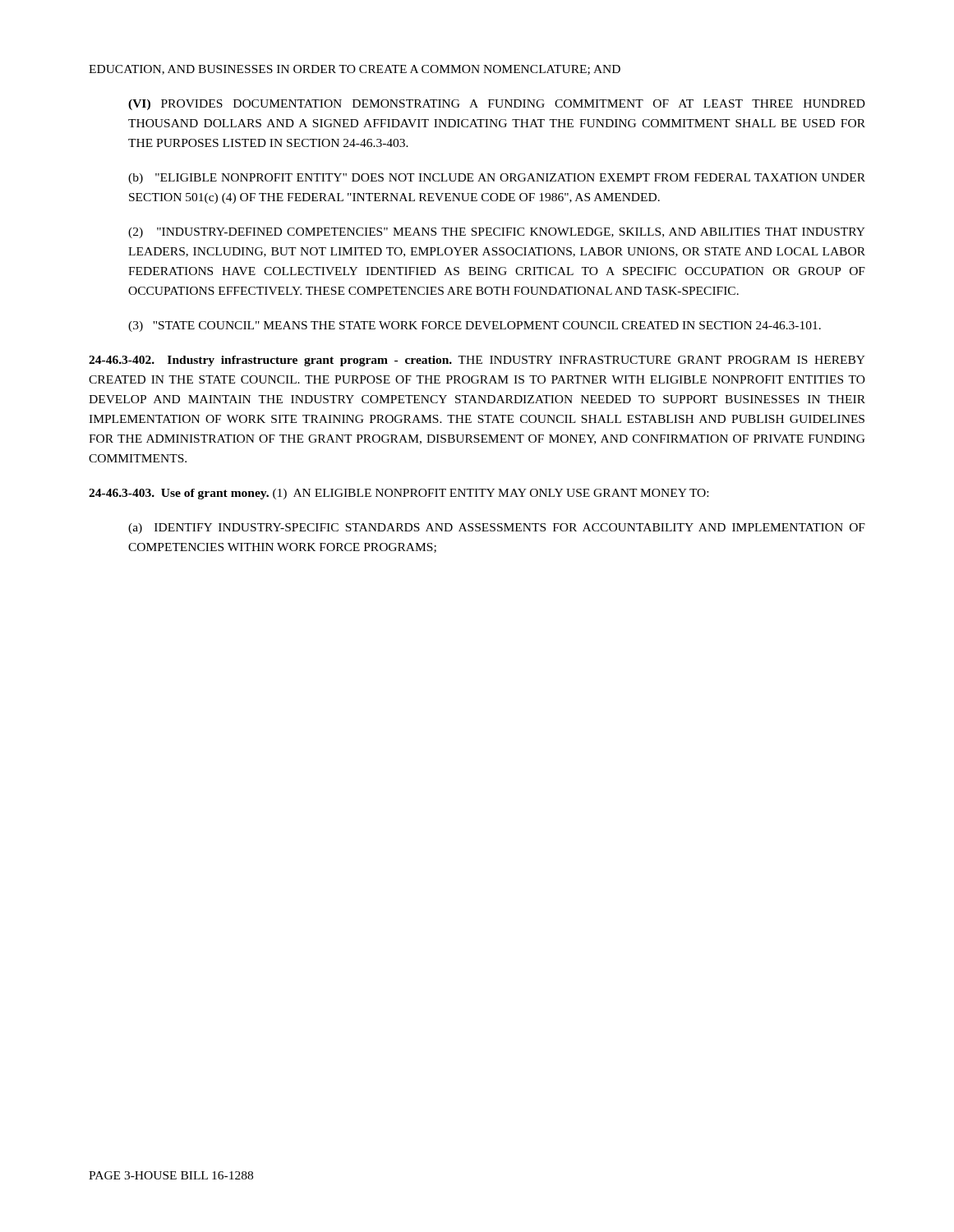
Task: Navigate to the region starting "24-46.3-403. Use of grant"
Action: coord(477,493)
